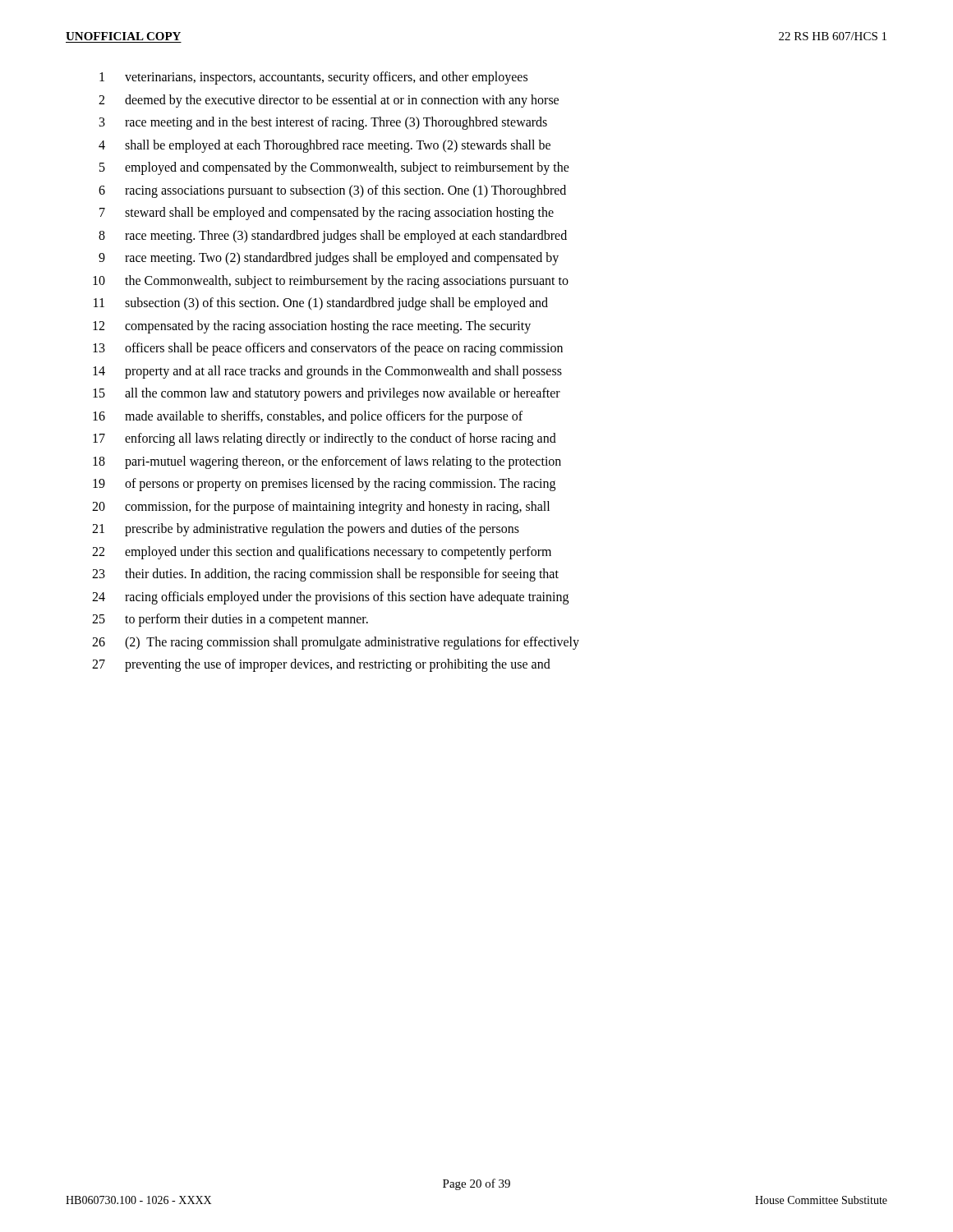
Task: Select the passage starting "25 to perform their"
Action: click(x=230, y=620)
